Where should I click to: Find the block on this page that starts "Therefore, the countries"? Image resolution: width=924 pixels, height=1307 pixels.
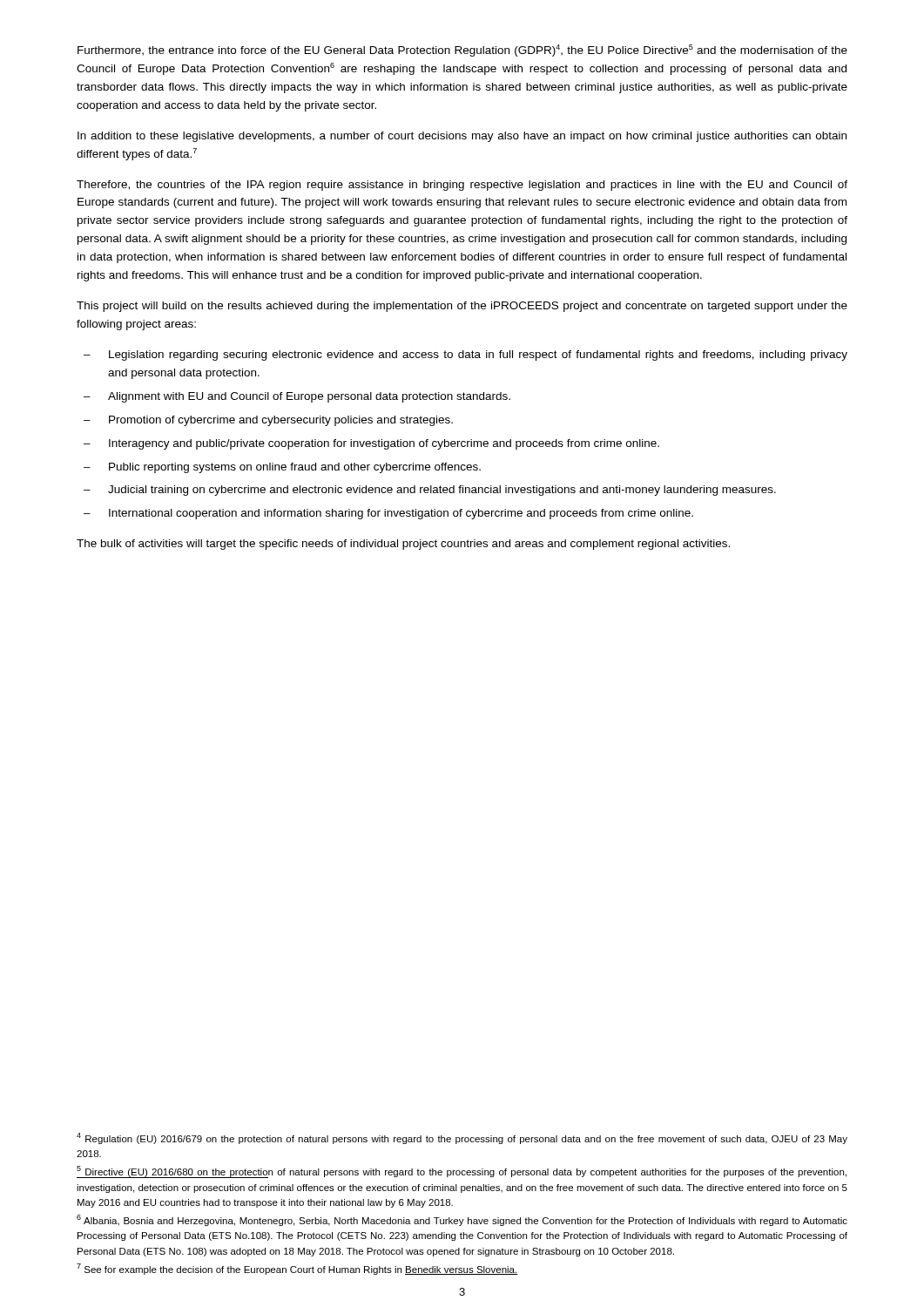coord(462,229)
